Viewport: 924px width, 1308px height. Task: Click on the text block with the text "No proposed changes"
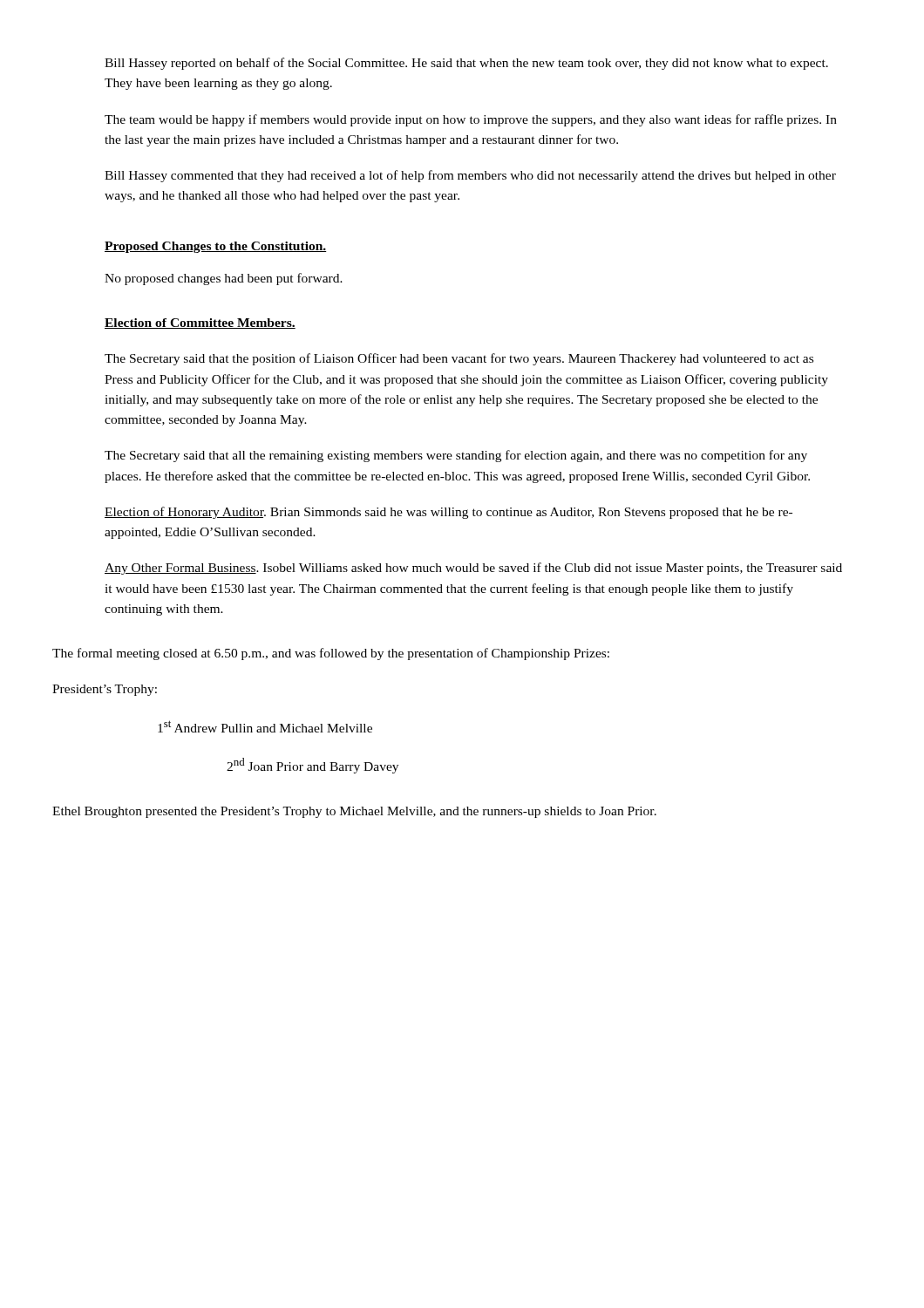tap(224, 277)
